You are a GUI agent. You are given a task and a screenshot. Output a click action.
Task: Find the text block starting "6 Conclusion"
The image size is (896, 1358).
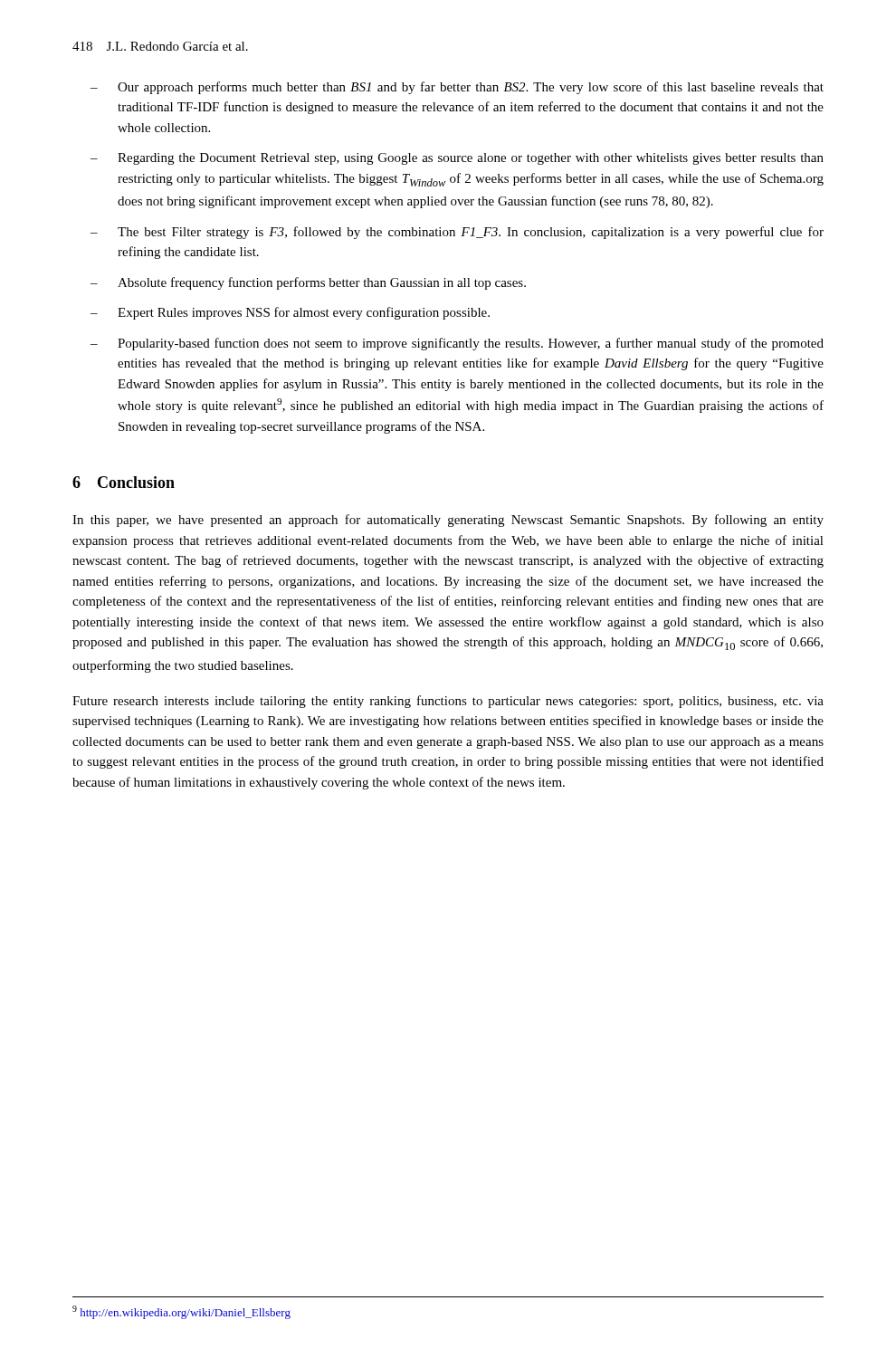pos(124,483)
